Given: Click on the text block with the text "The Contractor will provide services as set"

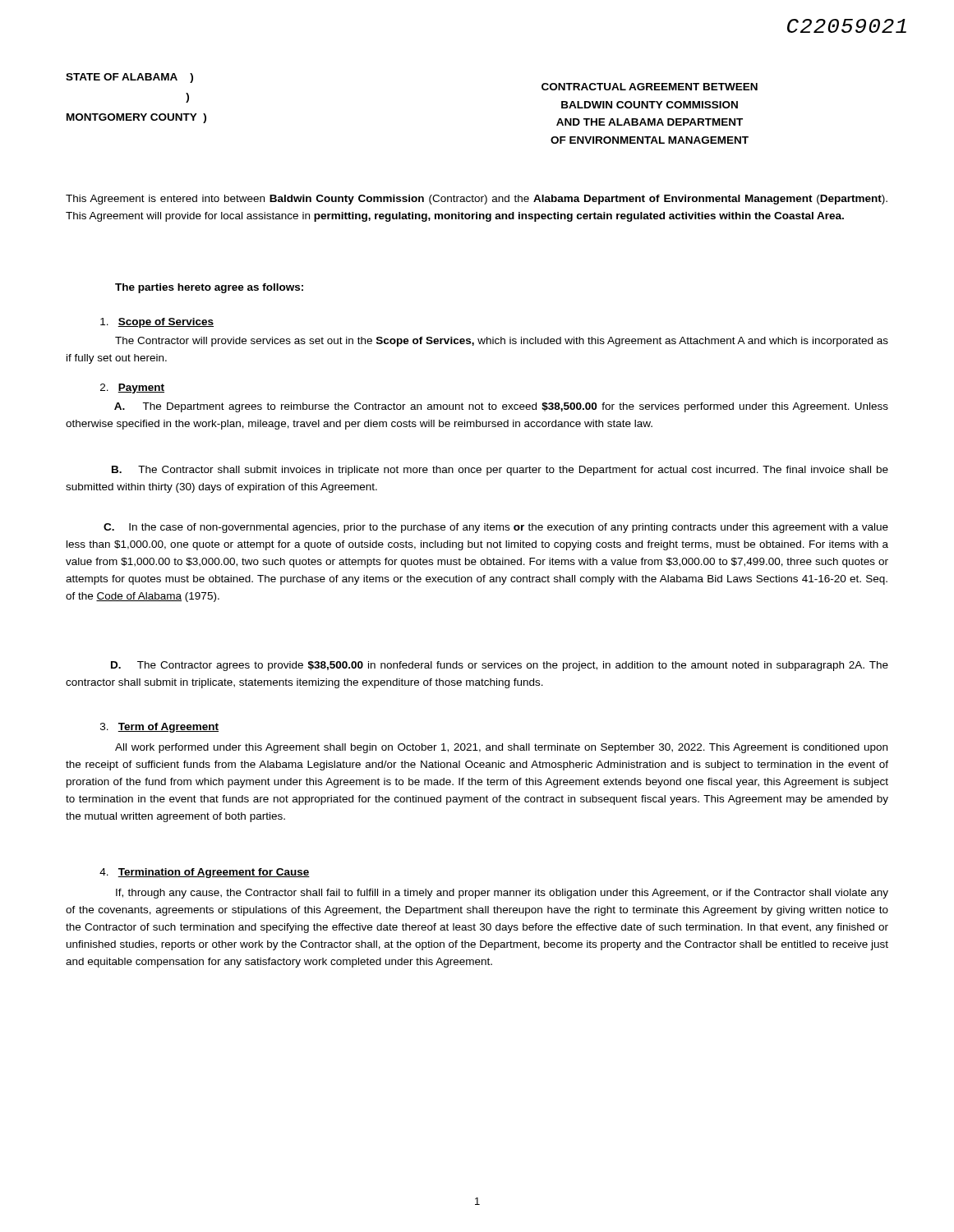Looking at the screenshot, I should (477, 349).
